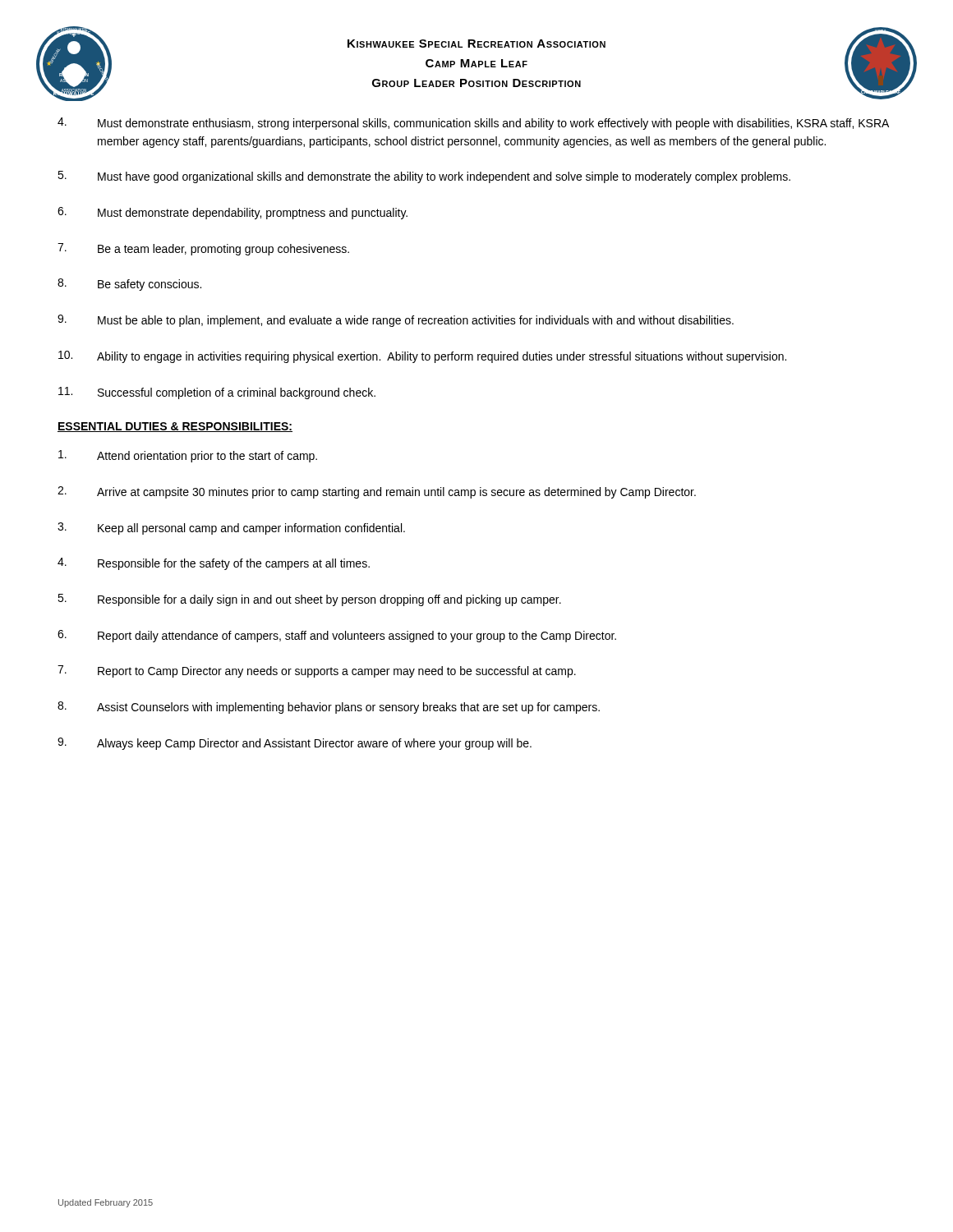Click on the list item containing "5. Responsible for a daily sign"
Viewport: 953px width, 1232px height.
(476, 600)
